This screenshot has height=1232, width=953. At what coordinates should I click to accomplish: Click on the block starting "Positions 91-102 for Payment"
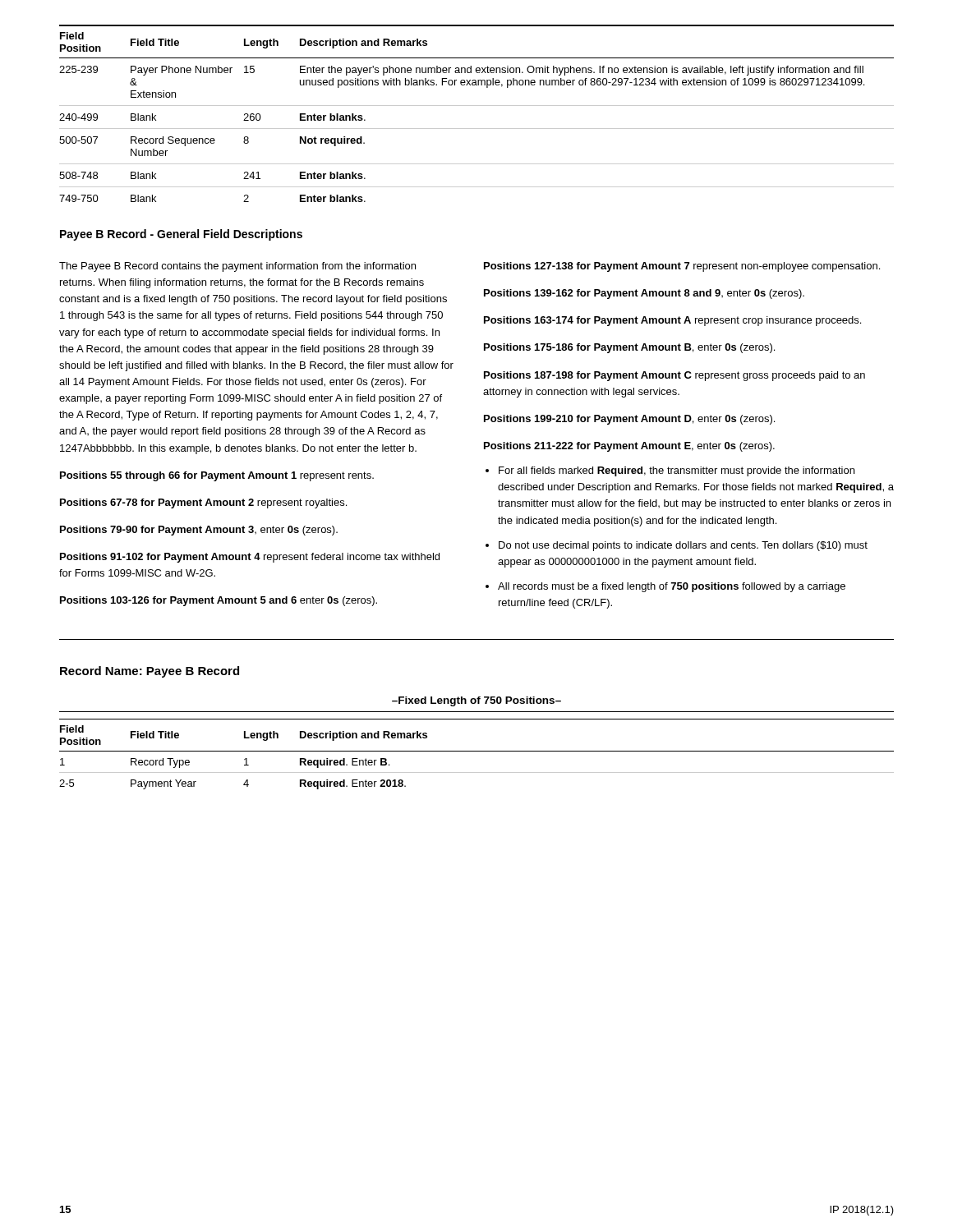[256, 565]
